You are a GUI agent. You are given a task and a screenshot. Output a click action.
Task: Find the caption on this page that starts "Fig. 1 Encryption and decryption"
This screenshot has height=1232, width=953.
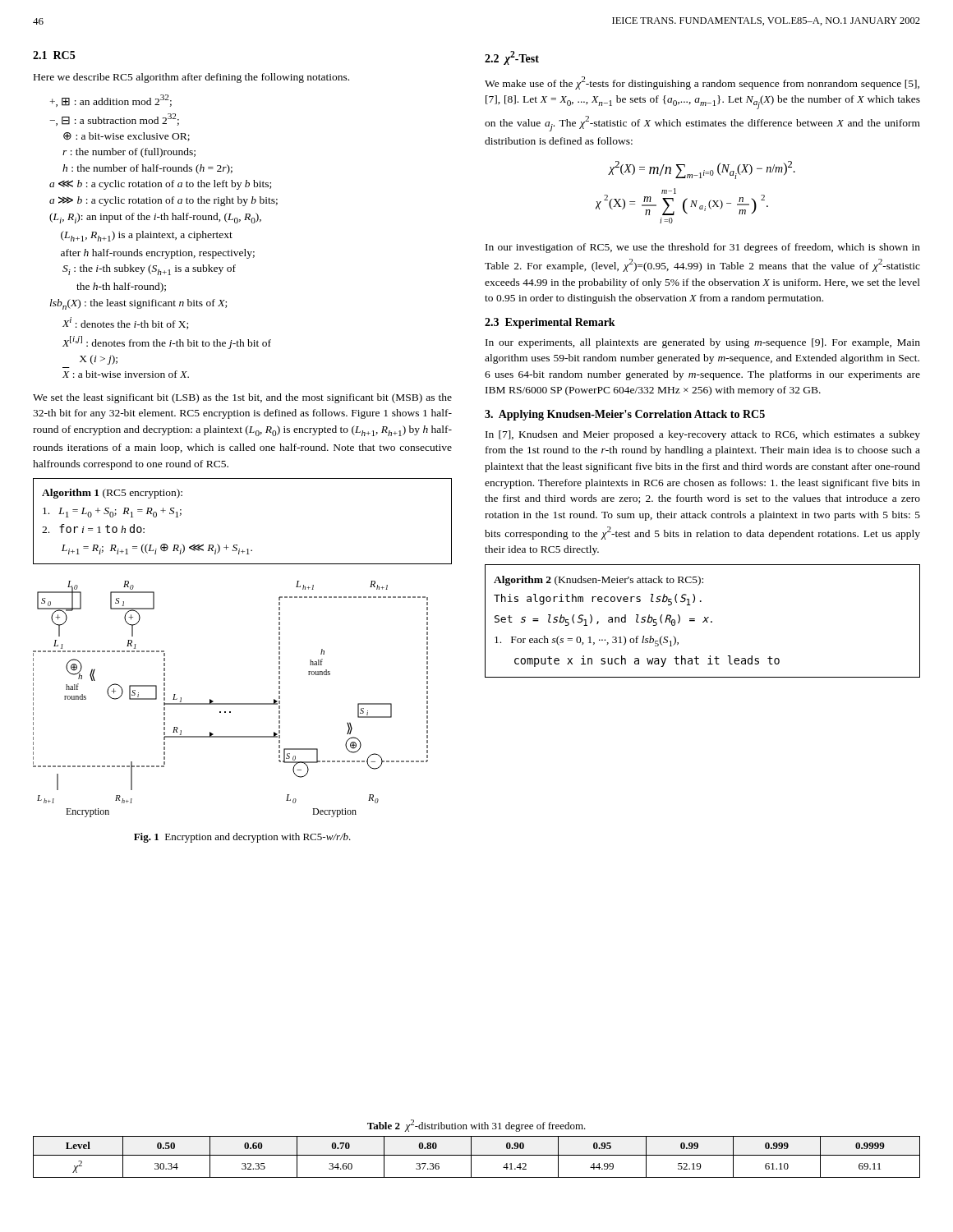click(242, 836)
